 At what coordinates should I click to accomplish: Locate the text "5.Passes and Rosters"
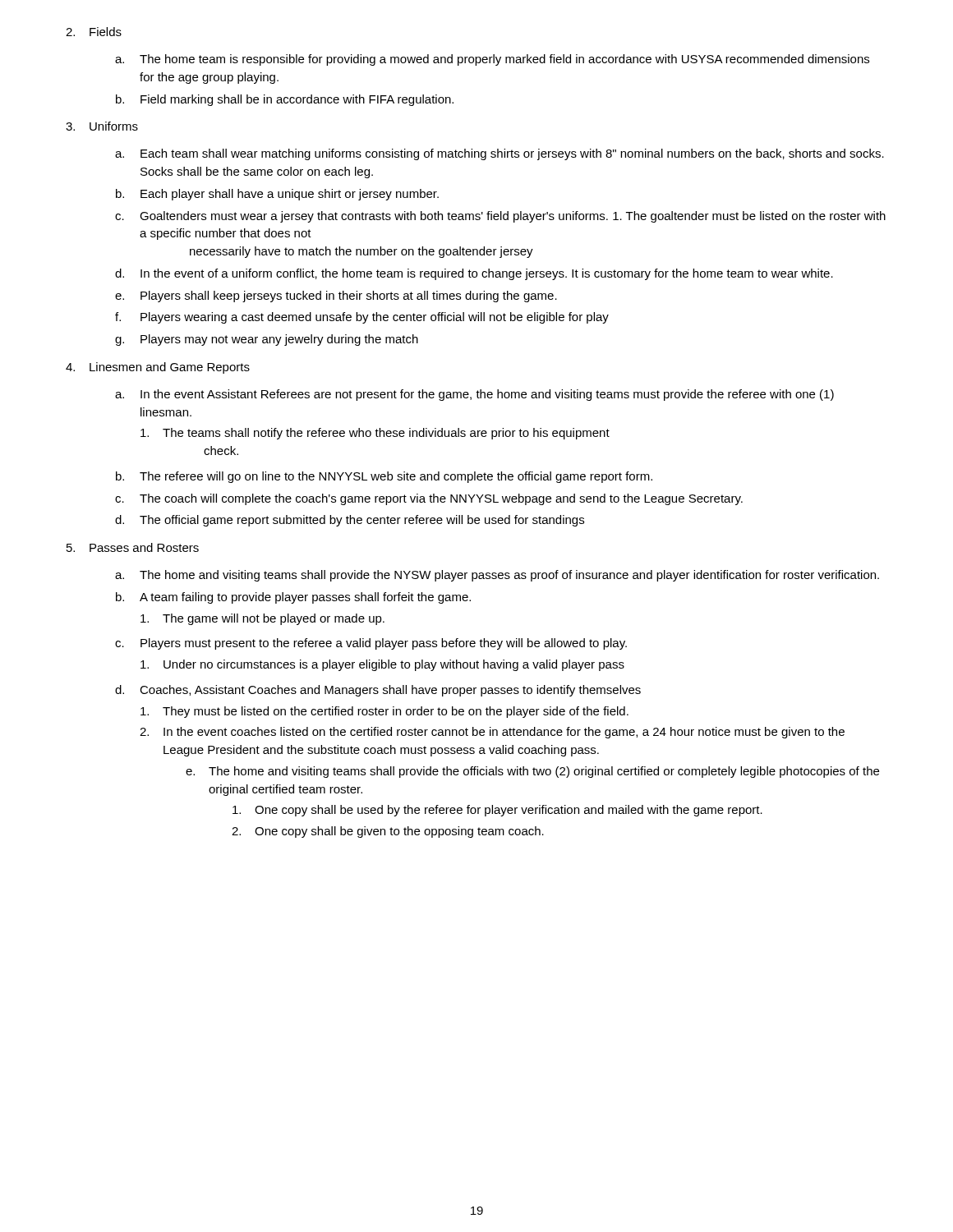tap(132, 547)
